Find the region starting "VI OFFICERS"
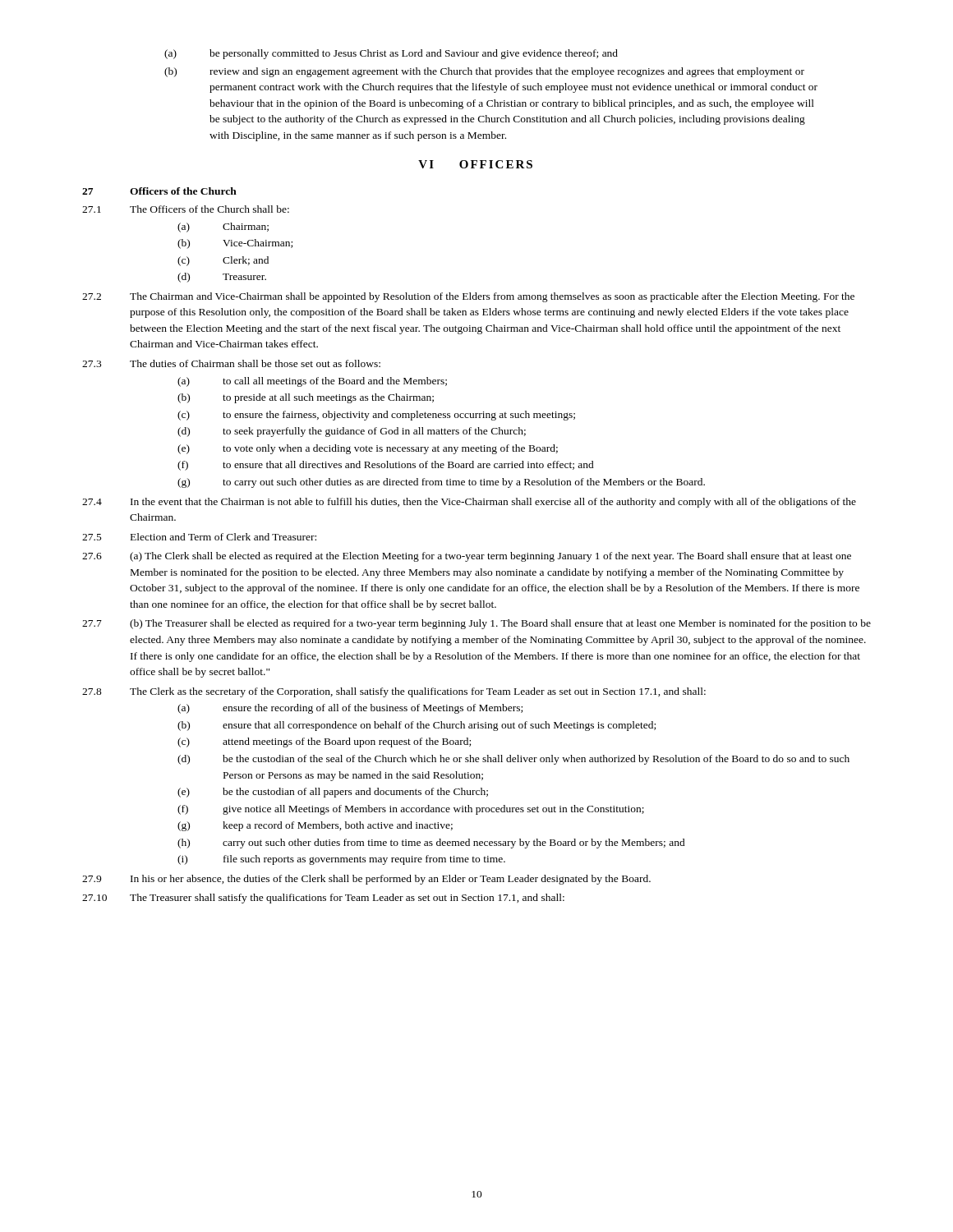This screenshot has height=1232, width=953. (x=476, y=165)
